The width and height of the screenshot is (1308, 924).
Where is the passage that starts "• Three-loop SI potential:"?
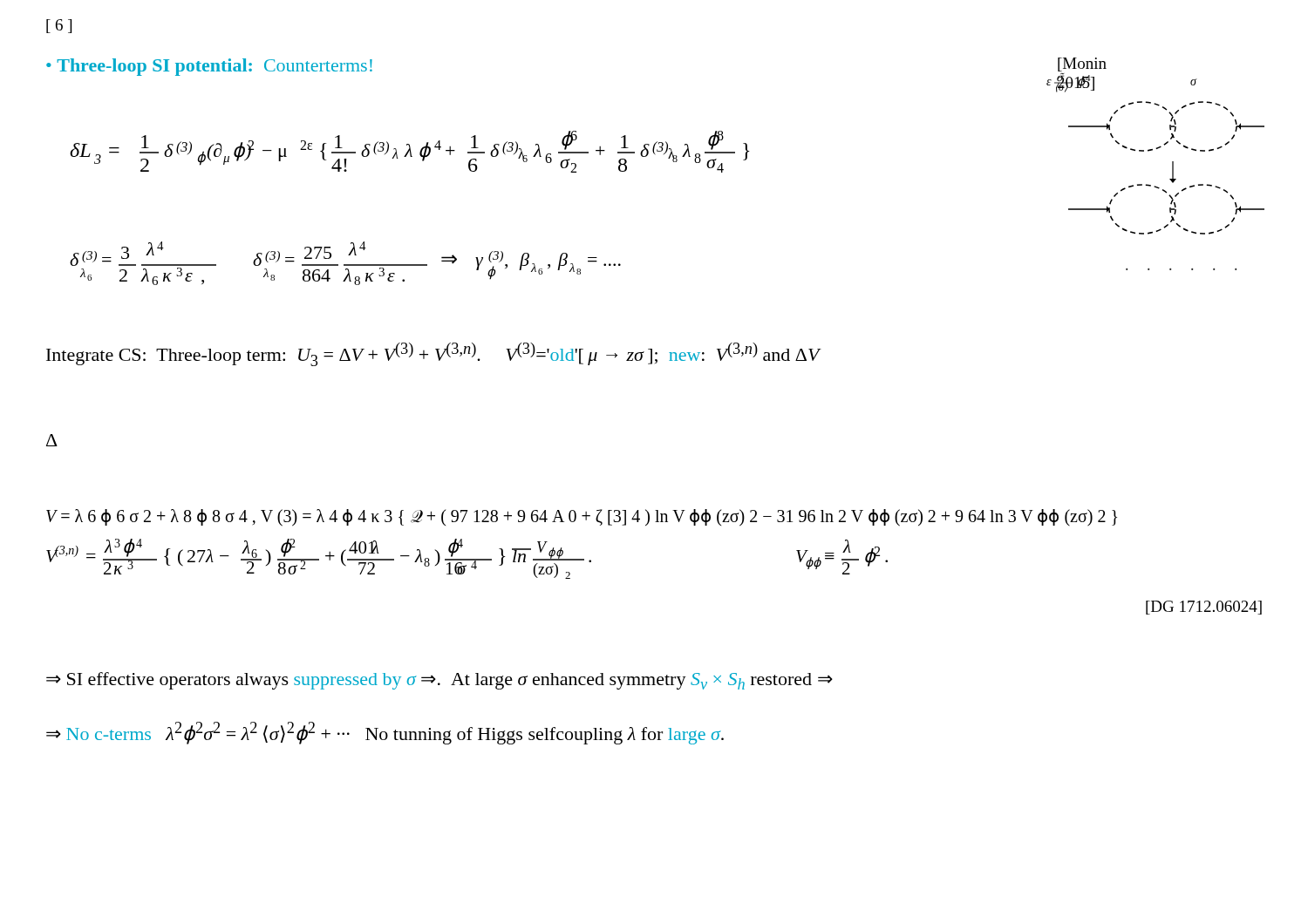[210, 65]
